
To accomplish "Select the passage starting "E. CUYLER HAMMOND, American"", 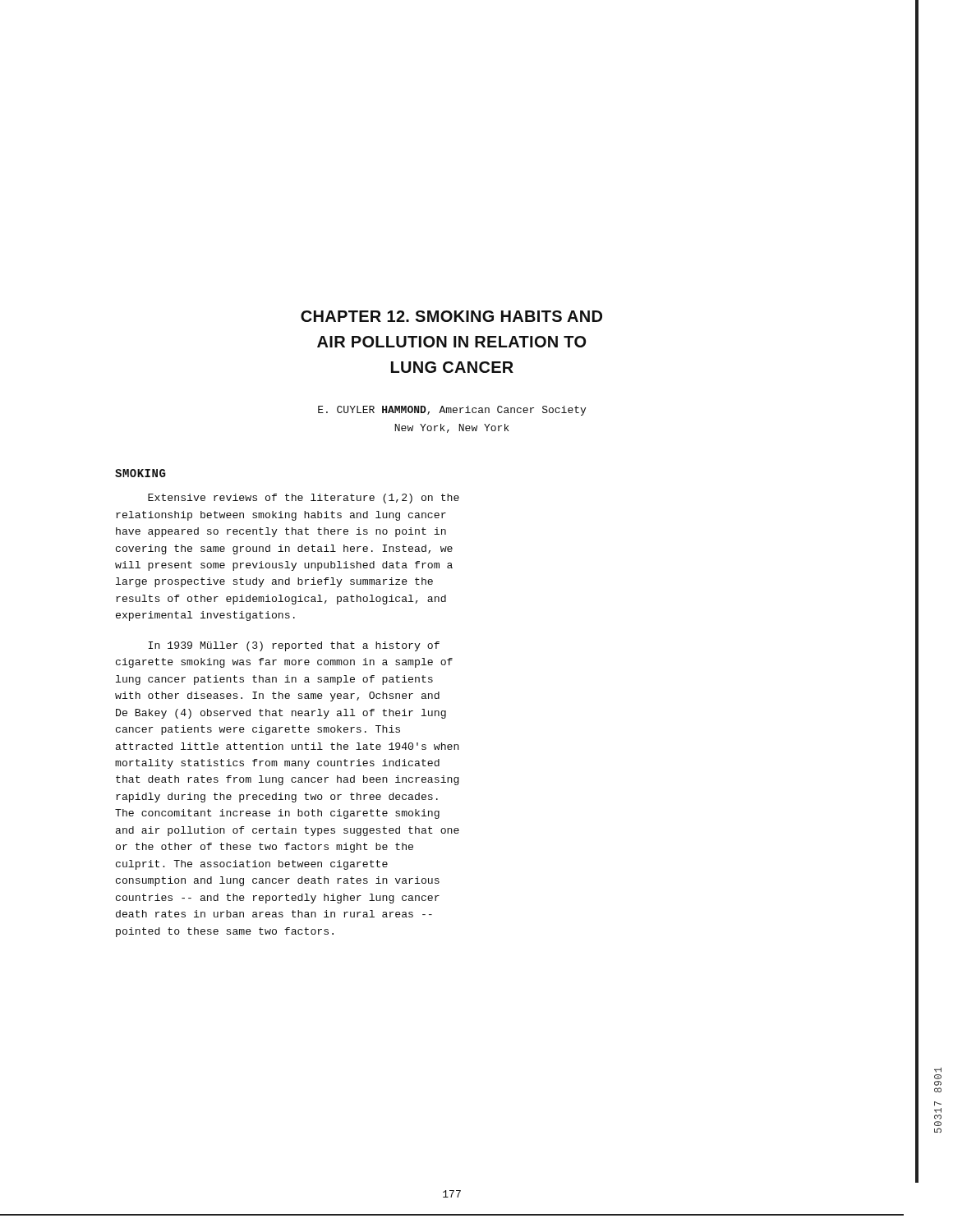I will click(452, 419).
